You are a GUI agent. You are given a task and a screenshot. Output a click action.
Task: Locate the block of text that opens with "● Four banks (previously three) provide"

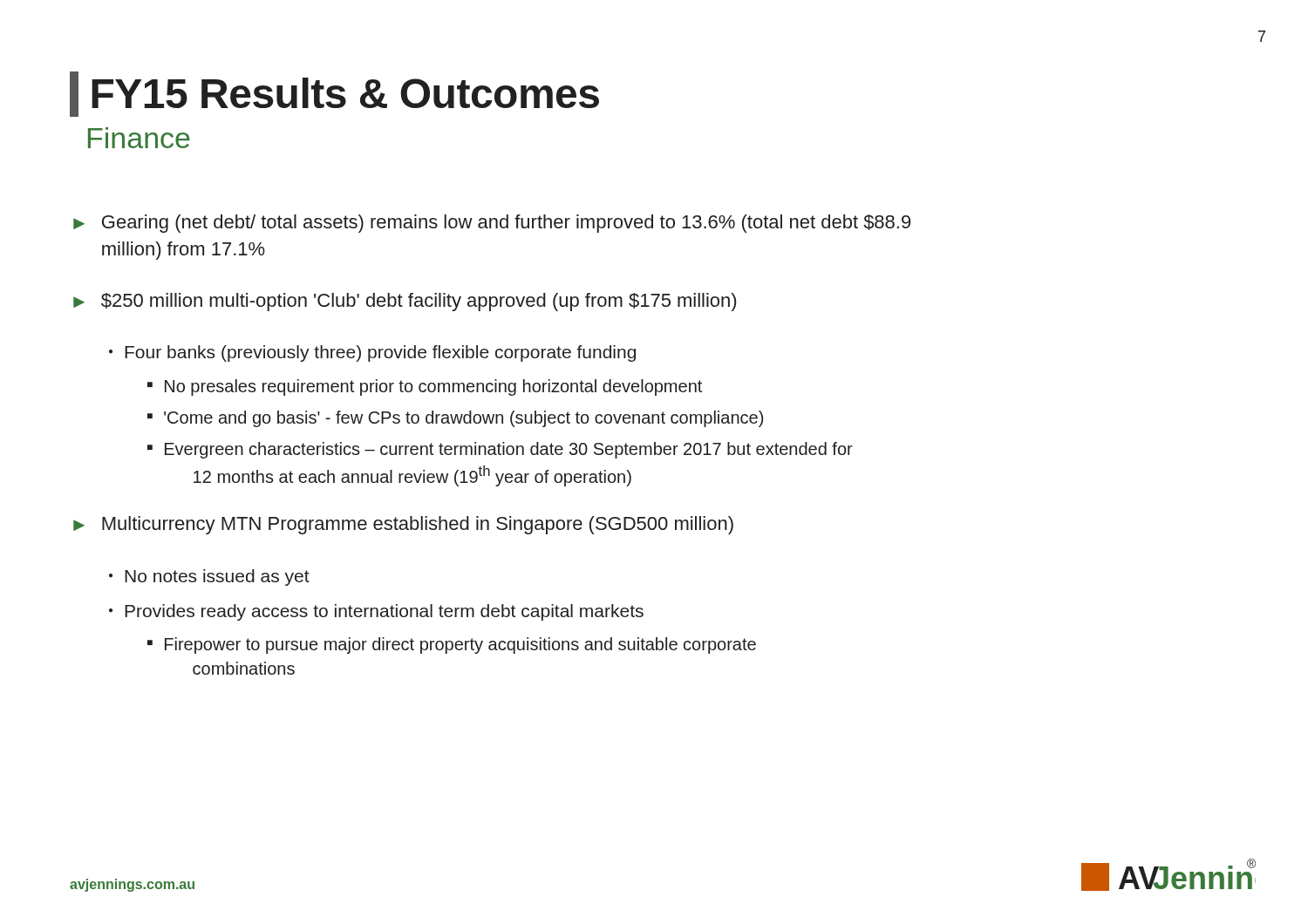373,352
